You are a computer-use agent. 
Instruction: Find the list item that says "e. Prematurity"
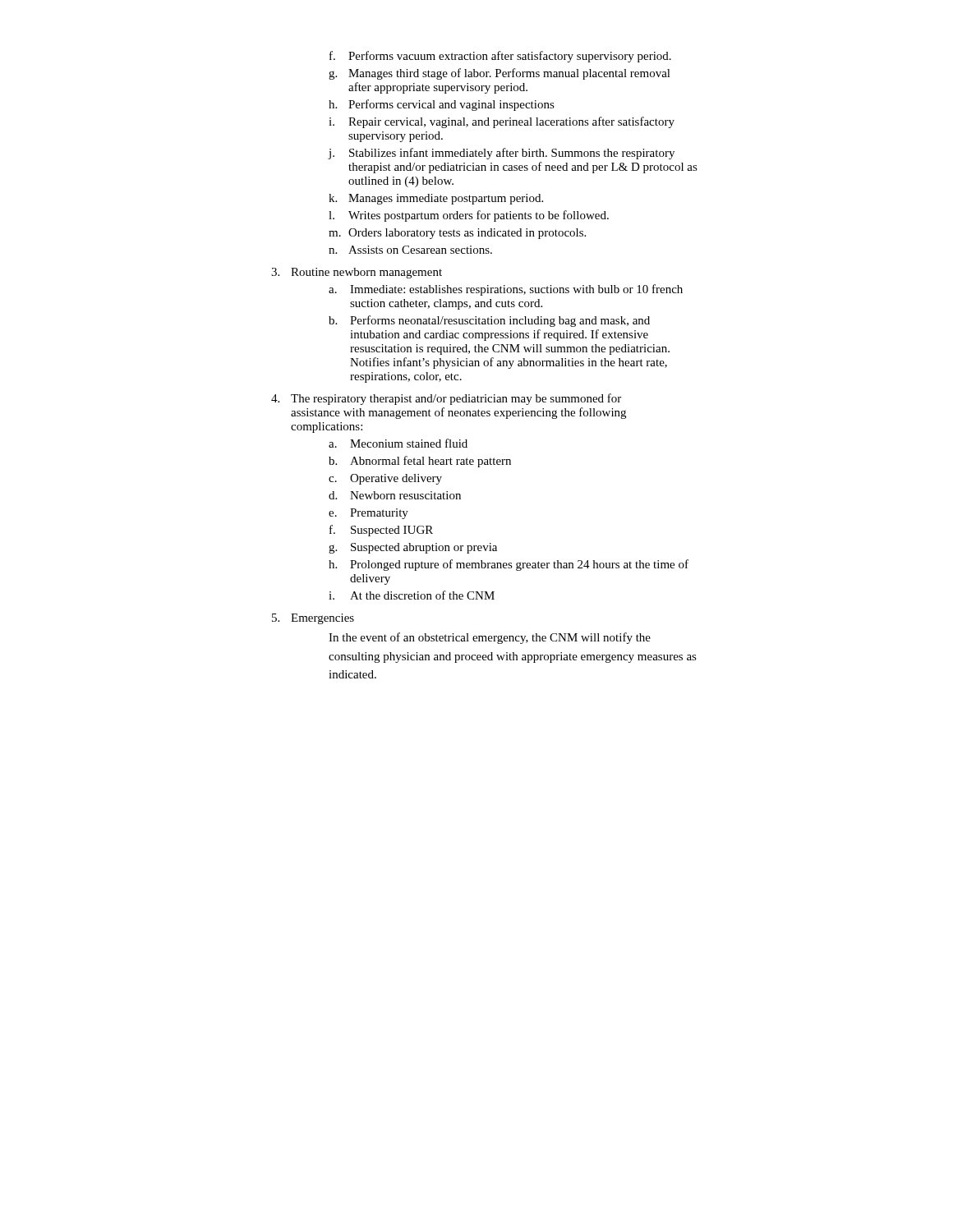point(368,513)
